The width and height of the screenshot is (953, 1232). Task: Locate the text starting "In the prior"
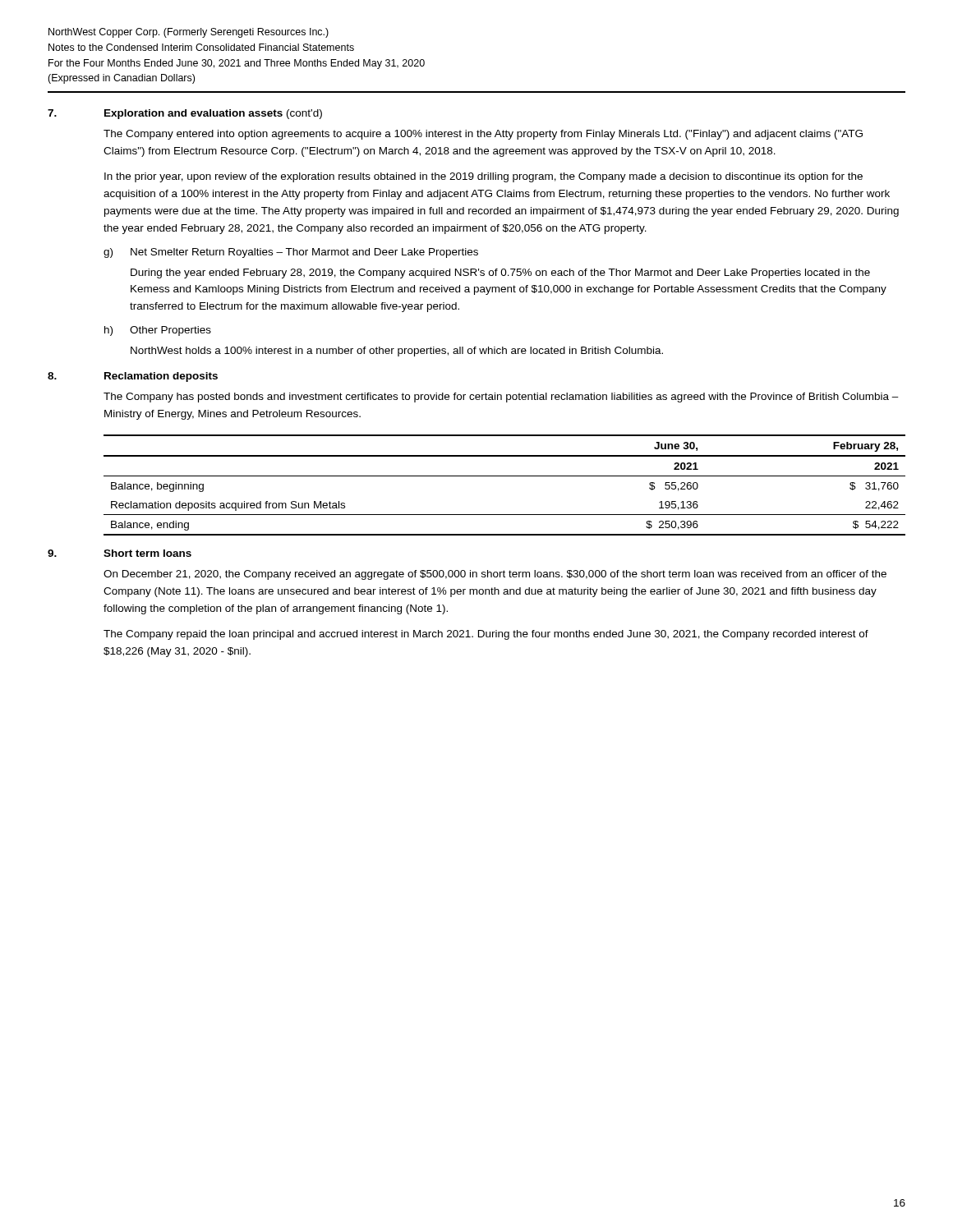504,203
